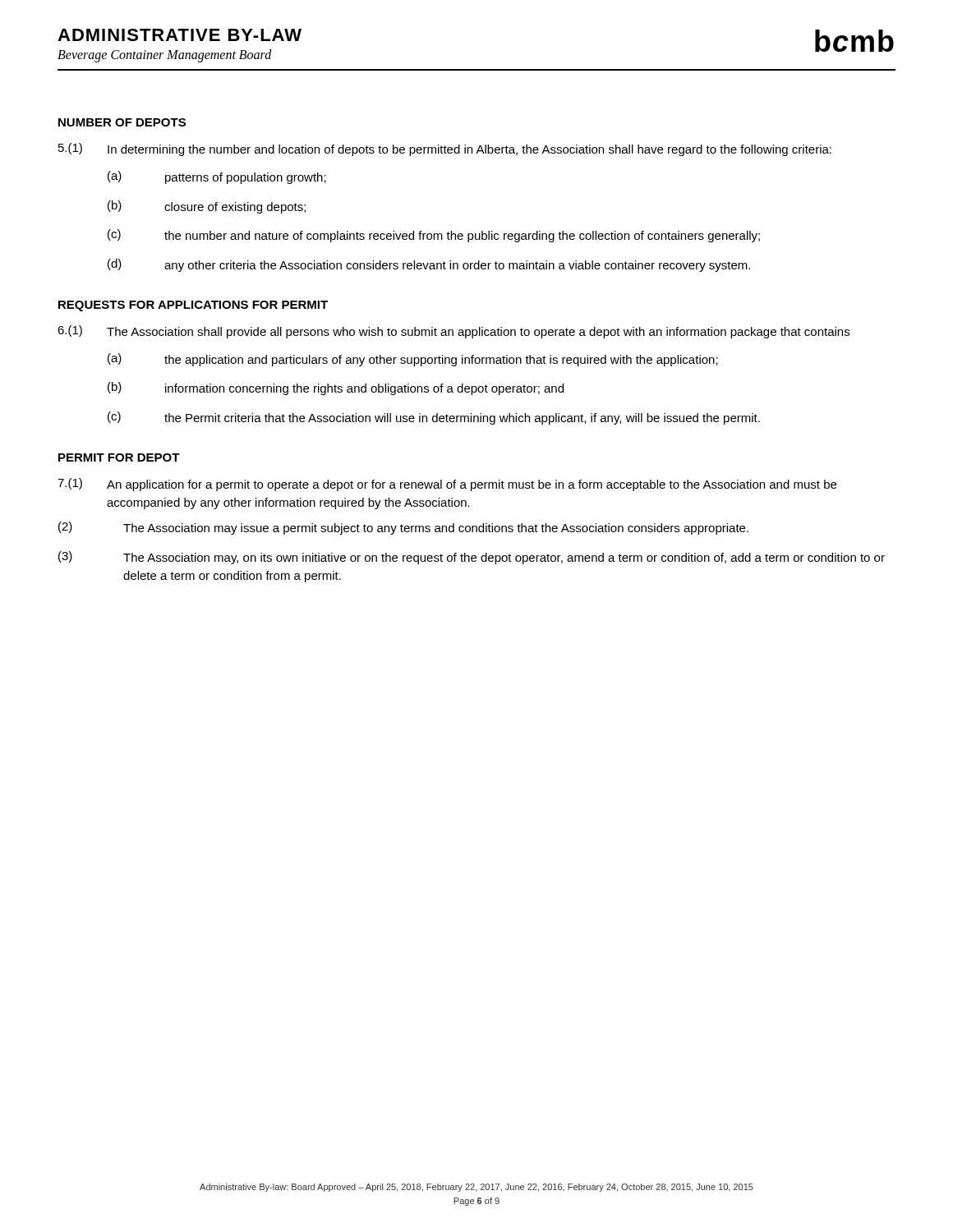953x1232 pixels.
Task: Point to the passage starting "(1) An application for a permit to"
Action: click(x=476, y=493)
